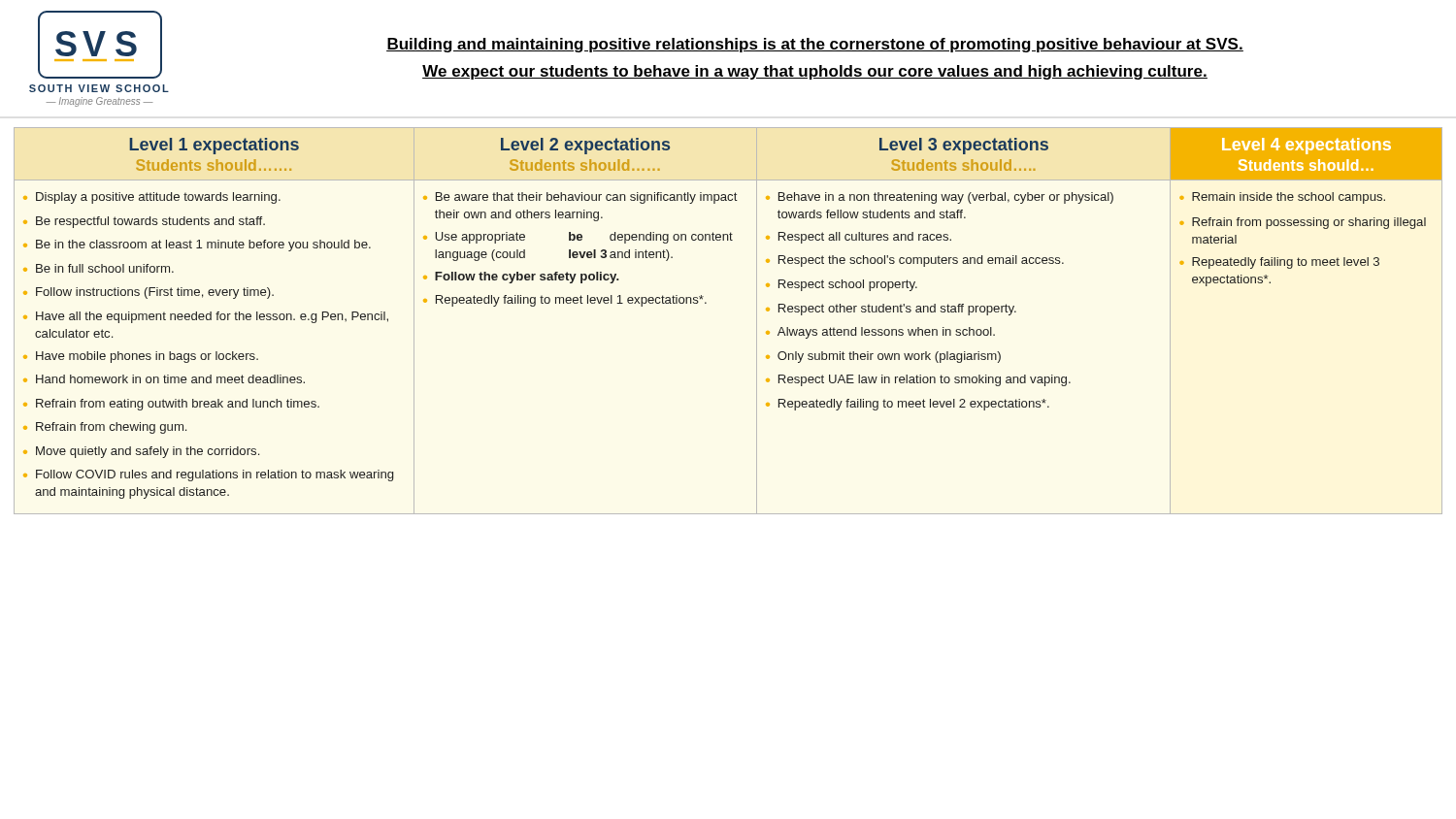Screen dimensions: 819x1456
Task: Locate the element starting "Building and maintaining positive"
Action: pyautogui.click(x=815, y=58)
